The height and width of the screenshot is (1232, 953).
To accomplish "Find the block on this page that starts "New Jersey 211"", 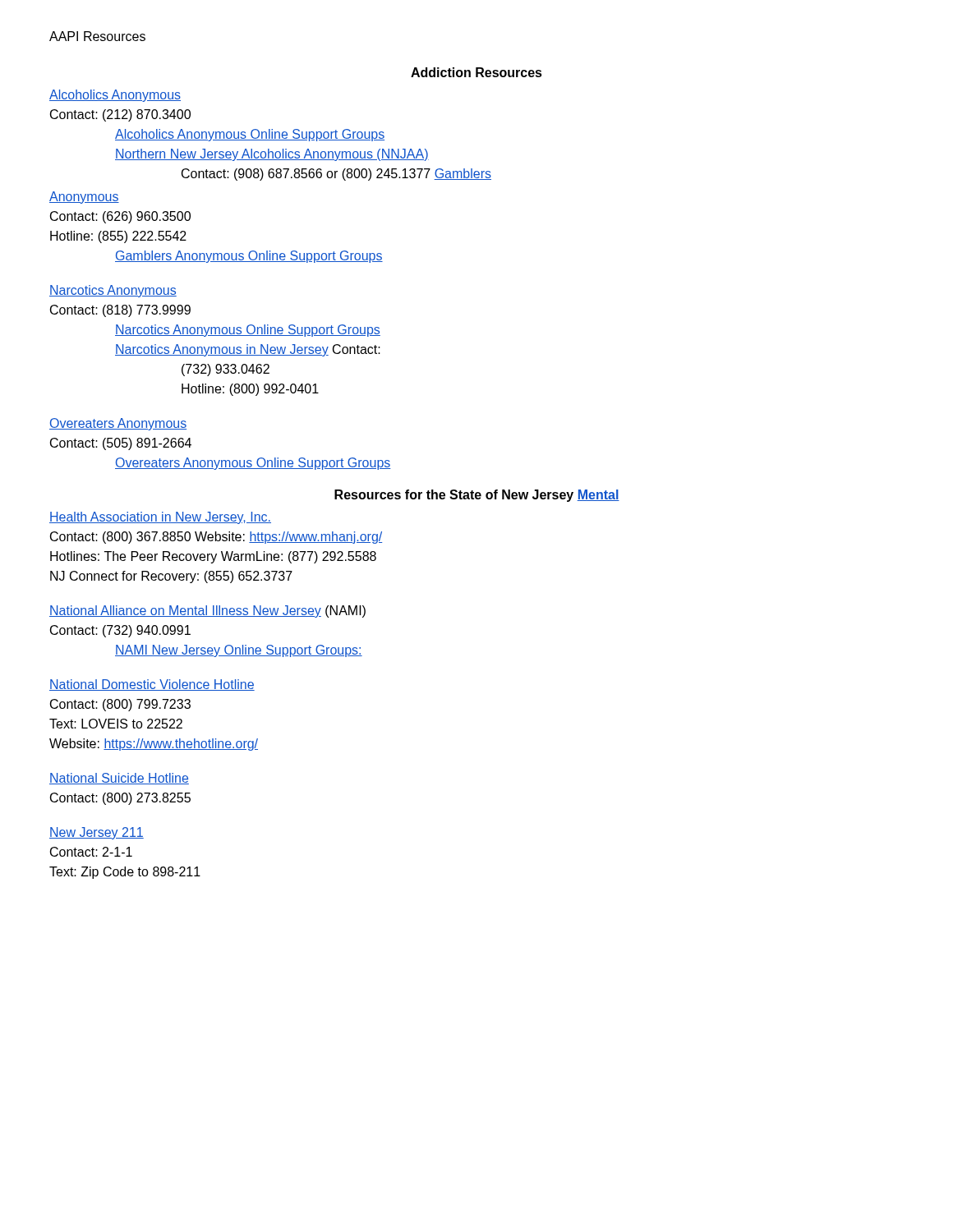I will [x=125, y=852].
